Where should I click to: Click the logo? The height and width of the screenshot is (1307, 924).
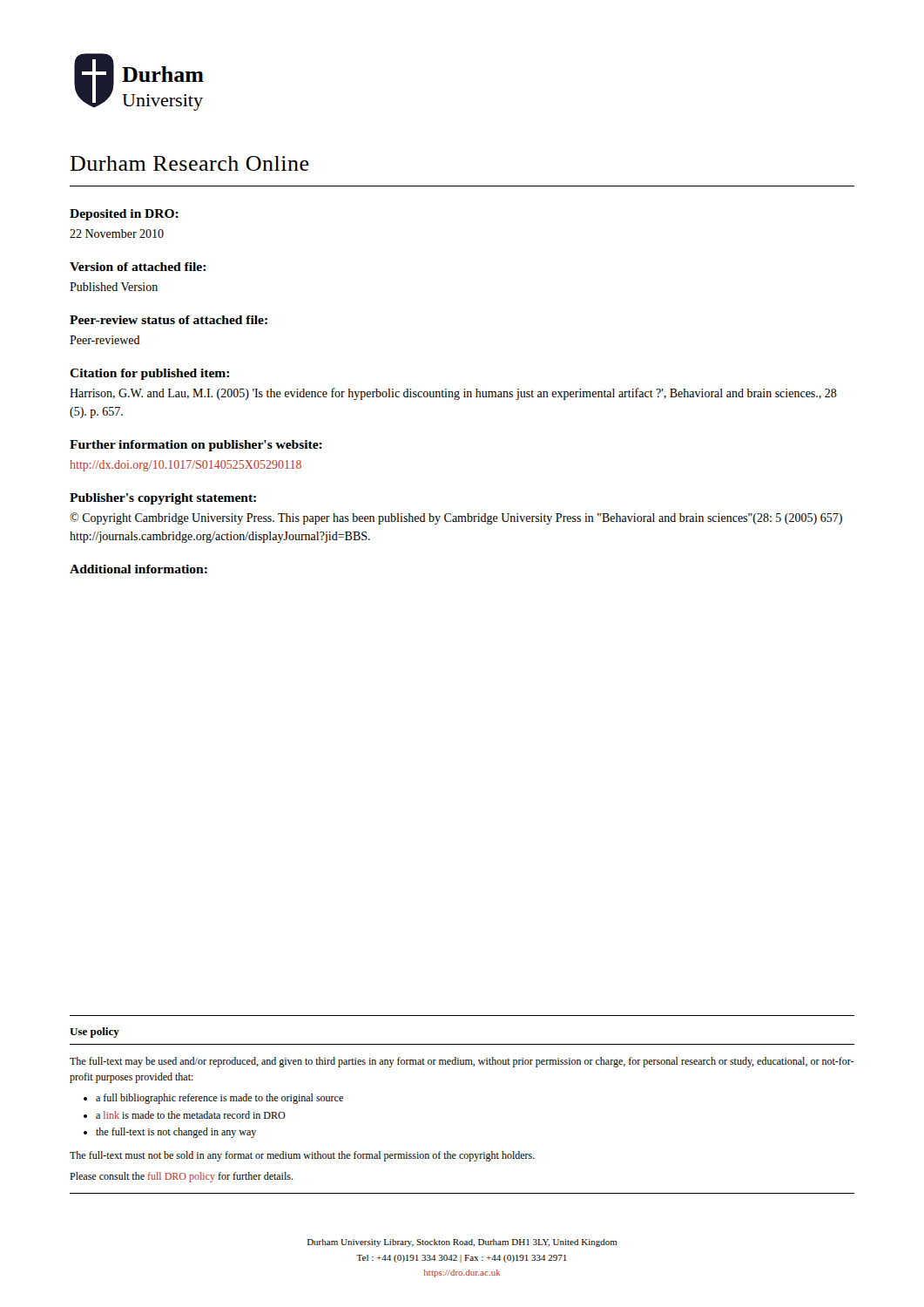[462, 89]
